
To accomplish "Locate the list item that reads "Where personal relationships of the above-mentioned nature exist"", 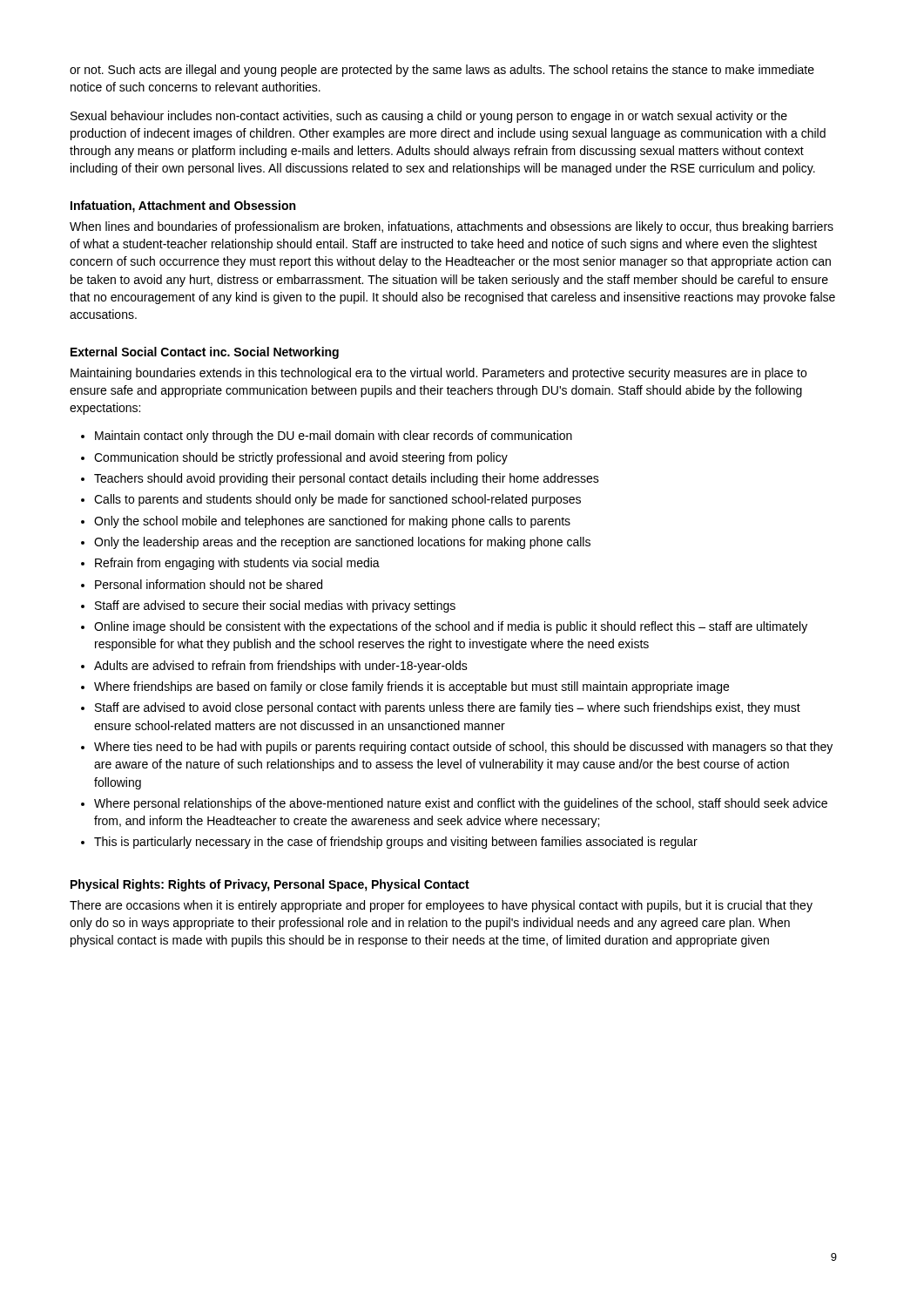I will (461, 812).
